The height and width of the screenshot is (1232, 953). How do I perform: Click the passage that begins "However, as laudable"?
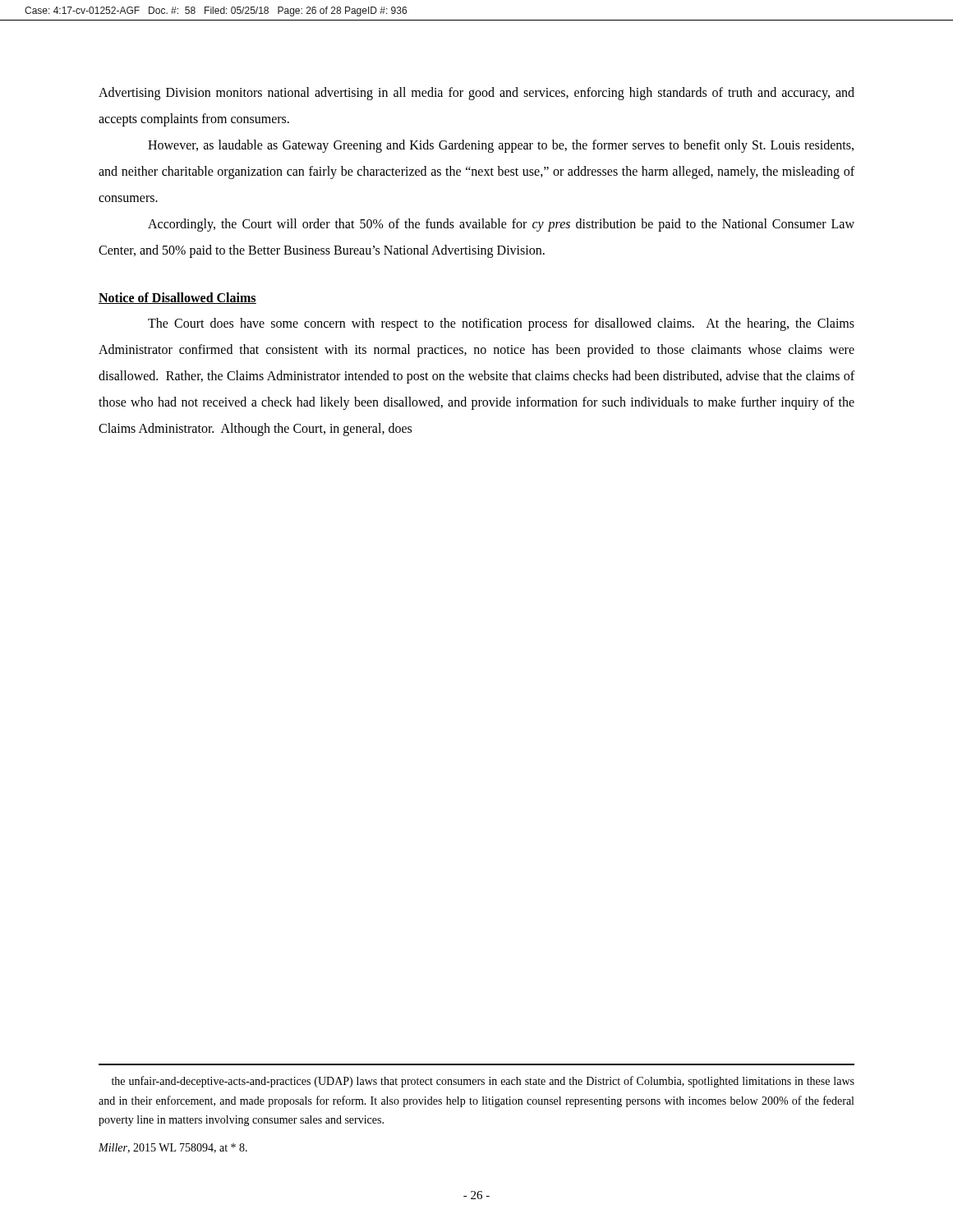click(x=476, y=171)
